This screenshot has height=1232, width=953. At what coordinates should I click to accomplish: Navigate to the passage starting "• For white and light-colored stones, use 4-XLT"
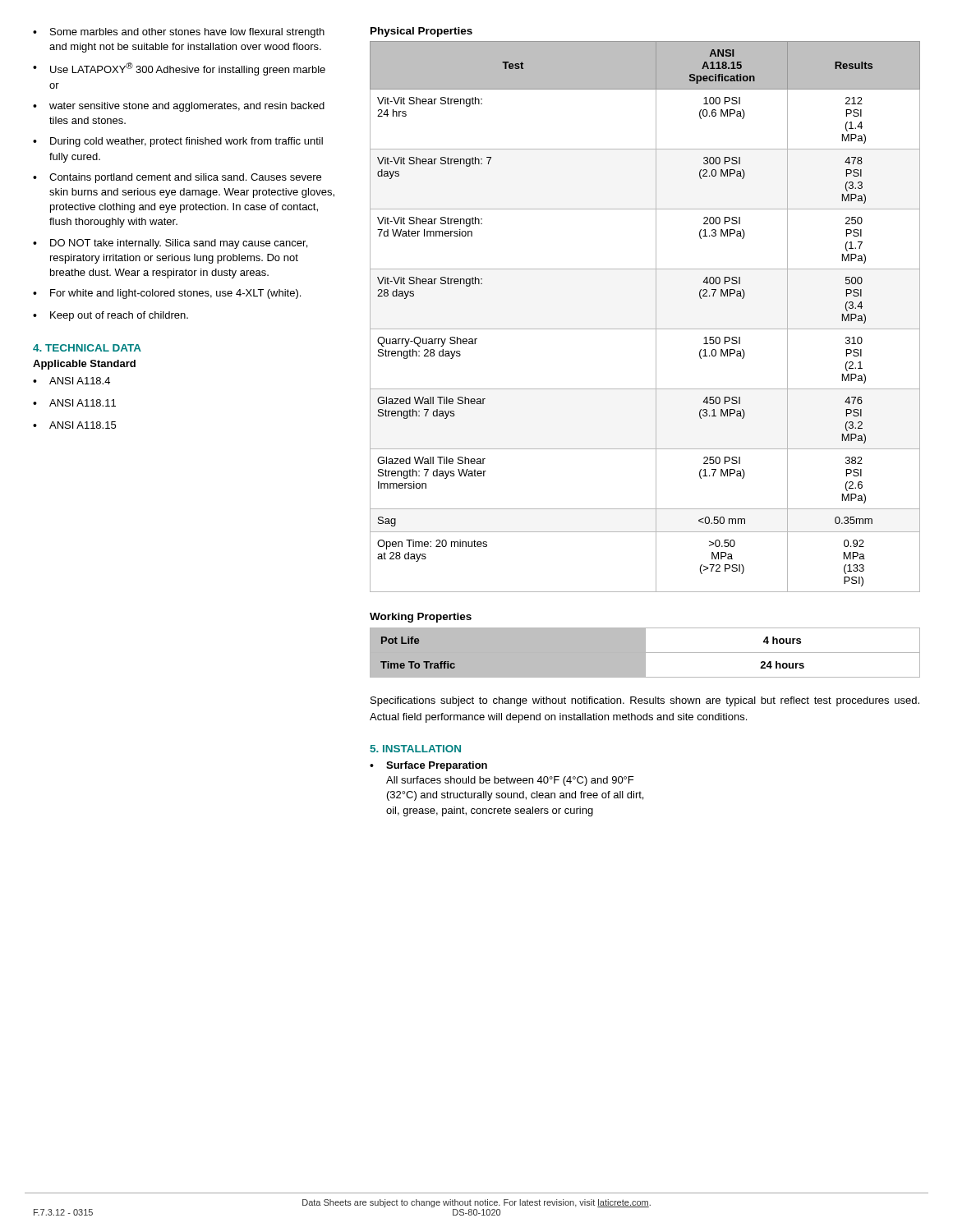pyautogui.click(x=167, y=294)
